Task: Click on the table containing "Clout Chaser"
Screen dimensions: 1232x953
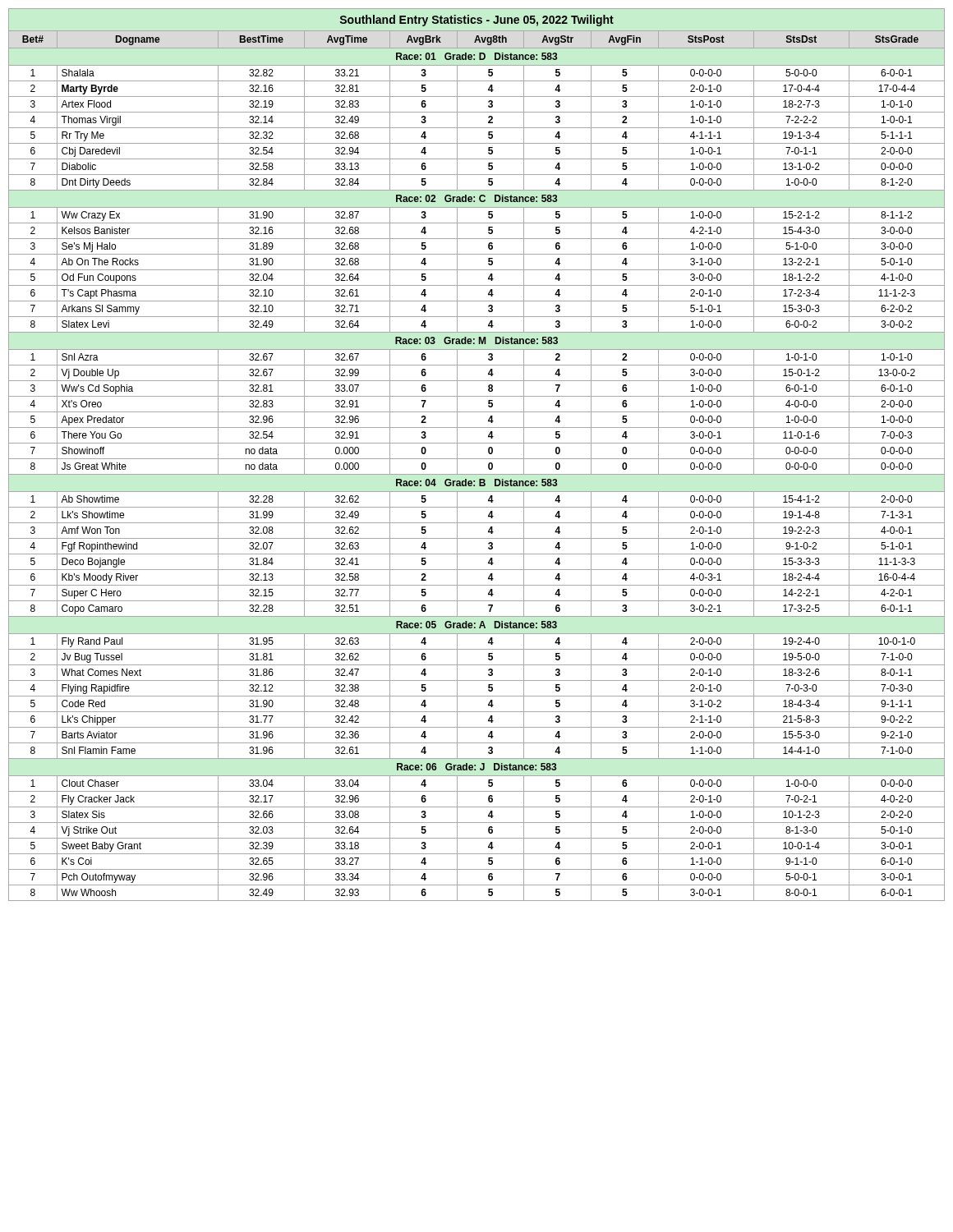Action: [476, 466]
